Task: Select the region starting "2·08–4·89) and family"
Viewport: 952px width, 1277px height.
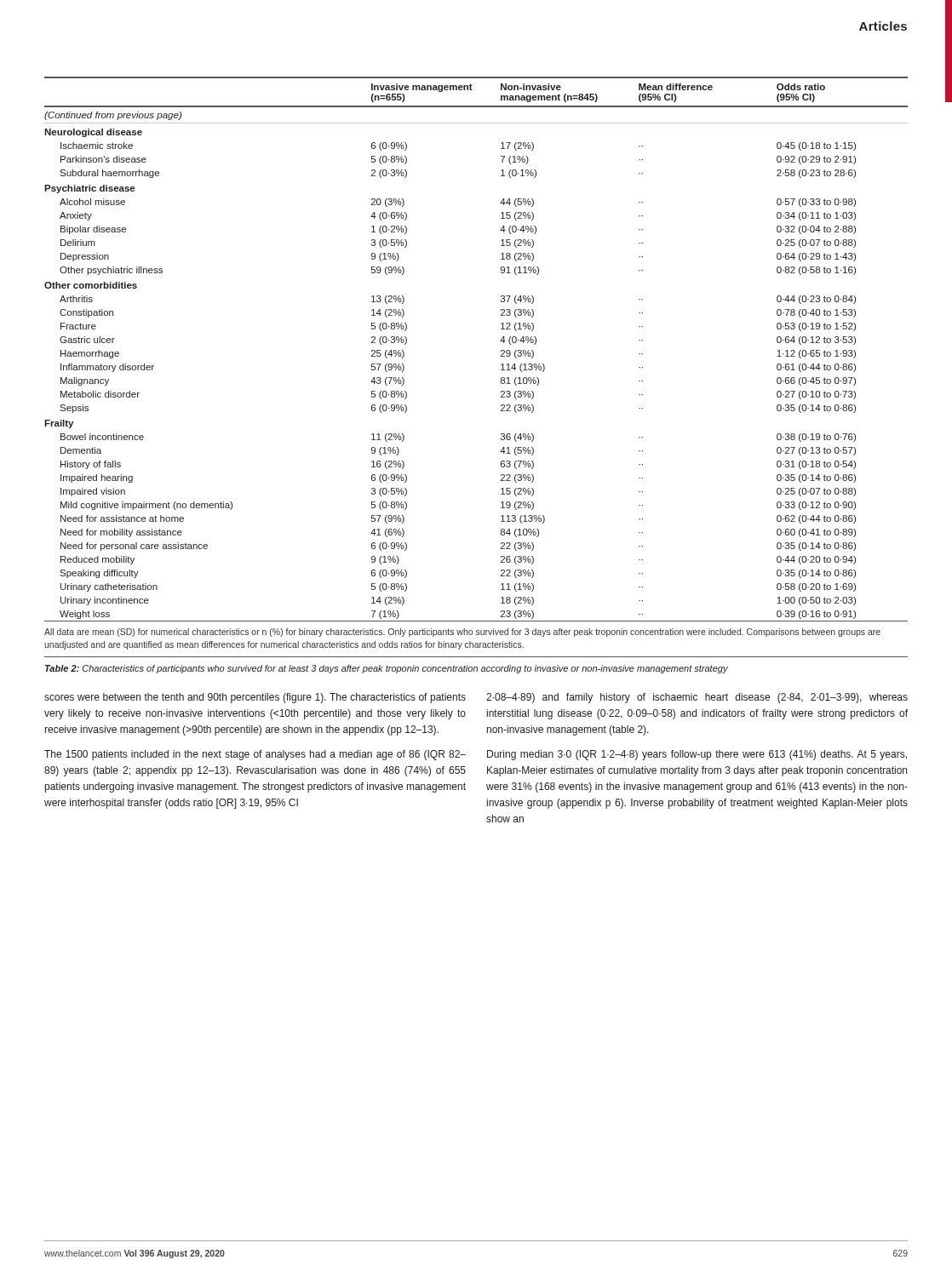Action: 697,713
